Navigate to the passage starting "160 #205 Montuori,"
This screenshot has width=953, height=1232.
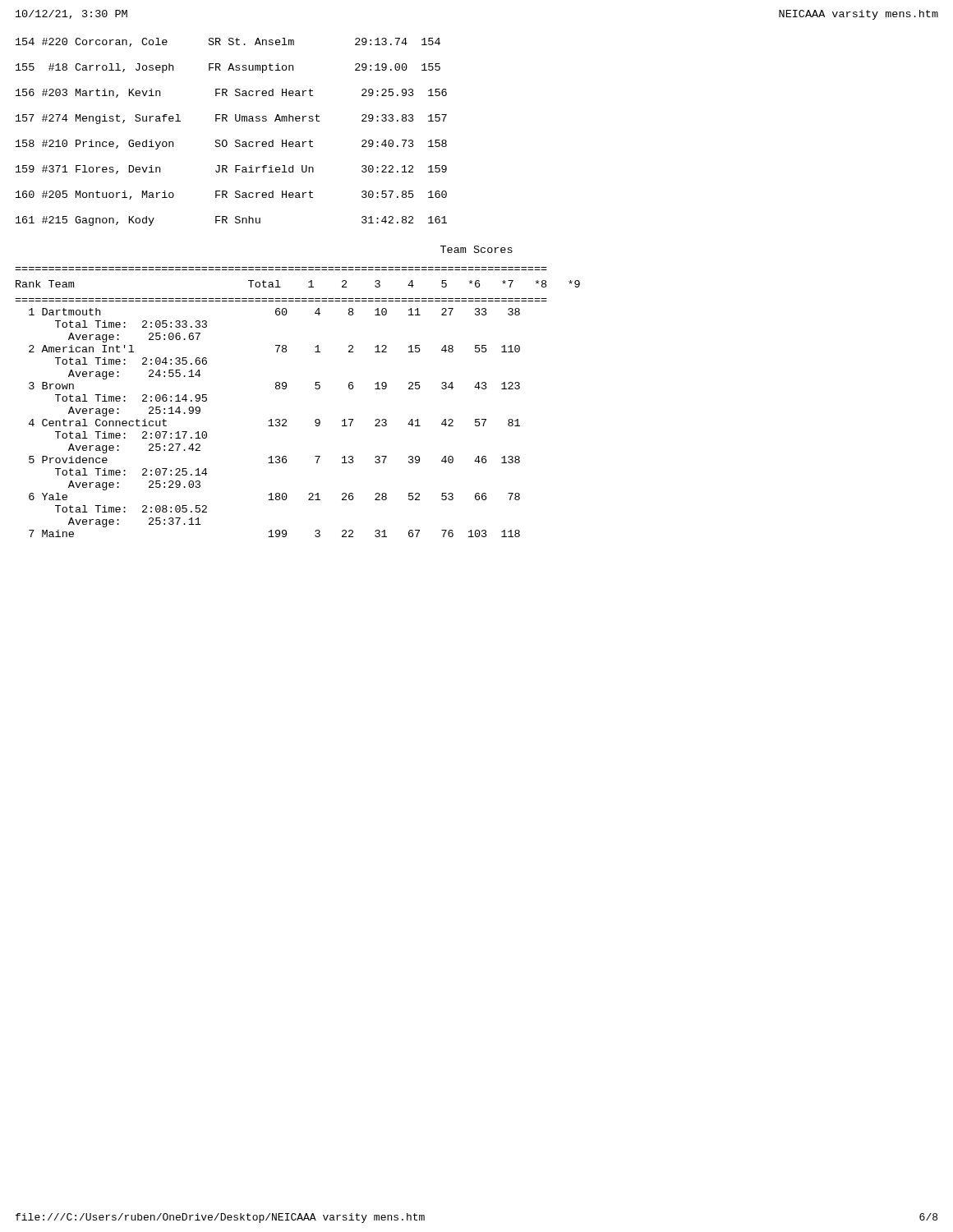(x=231, y=195)
